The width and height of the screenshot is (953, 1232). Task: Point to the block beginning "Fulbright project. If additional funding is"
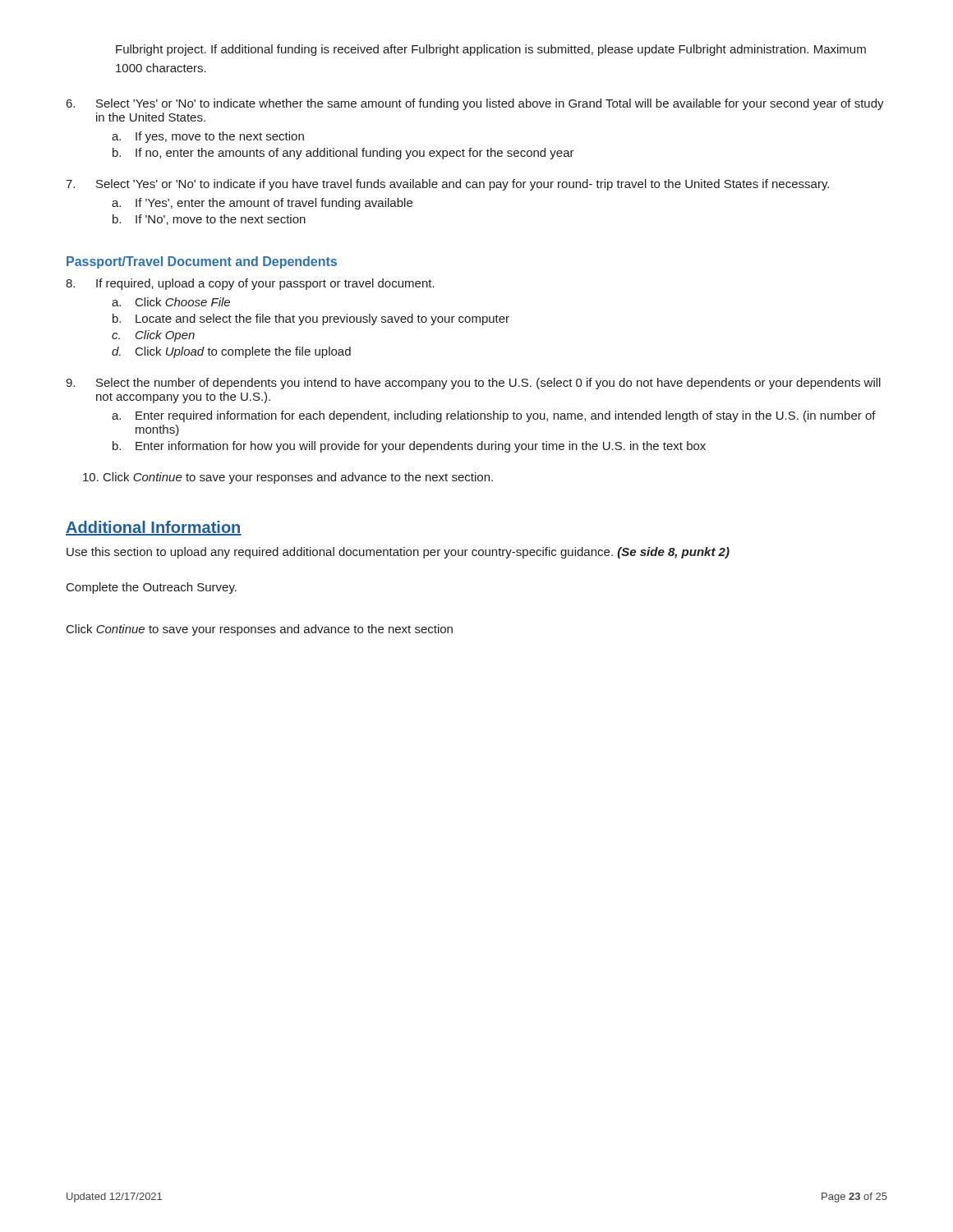click(x=491, y=58)
